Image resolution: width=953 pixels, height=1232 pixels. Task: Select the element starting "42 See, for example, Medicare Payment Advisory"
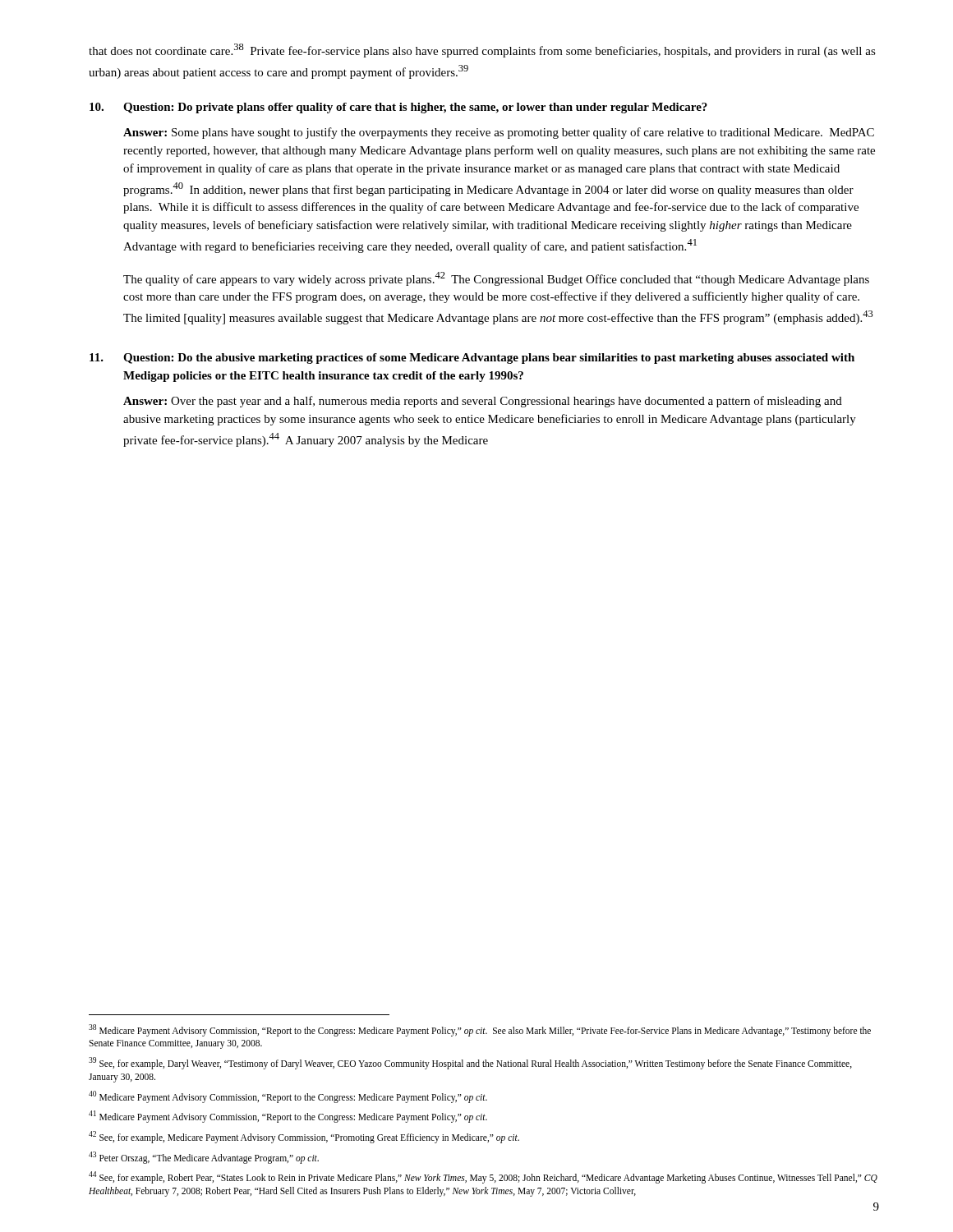304,1136
